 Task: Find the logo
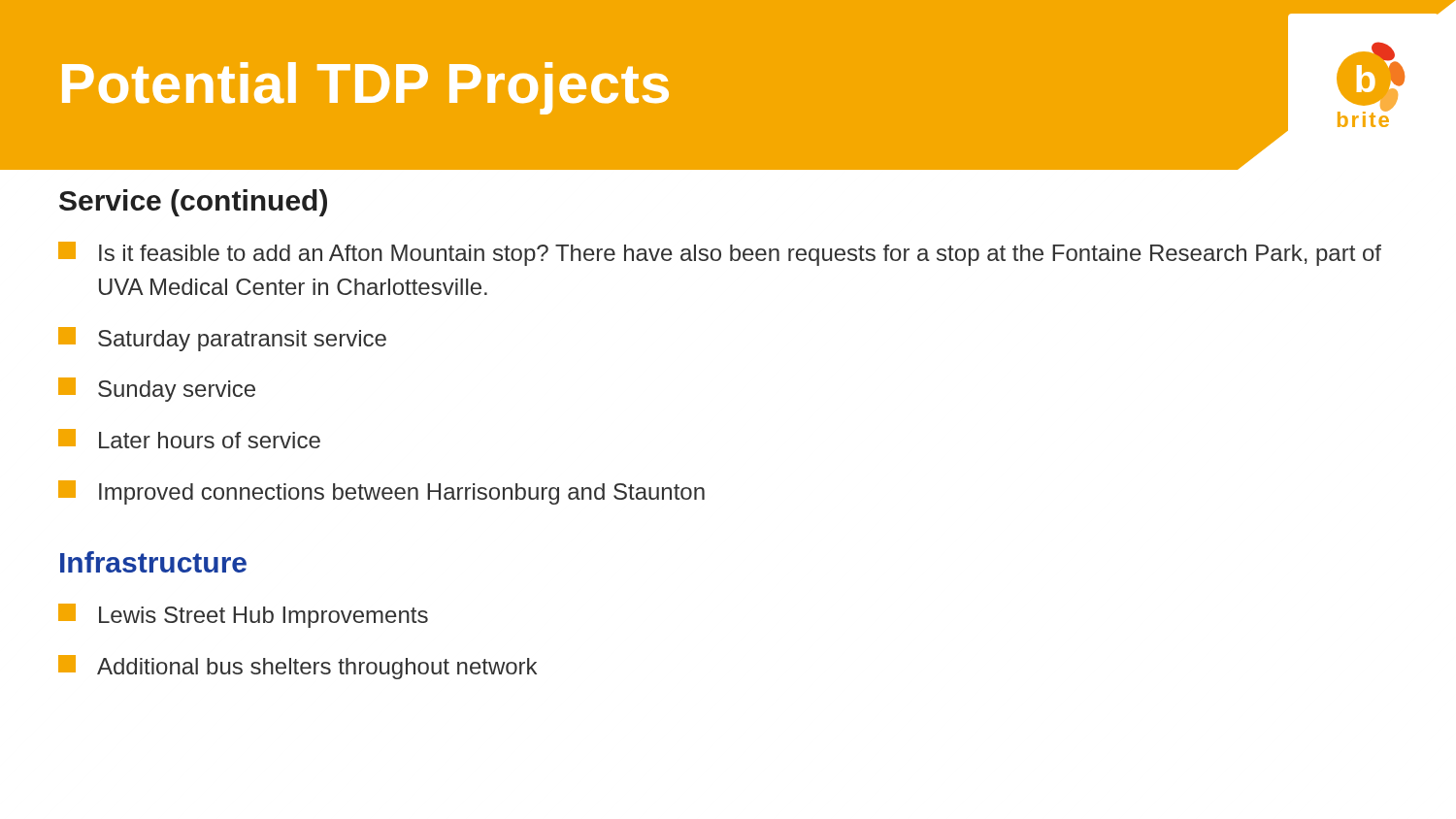click(1363, 85)
